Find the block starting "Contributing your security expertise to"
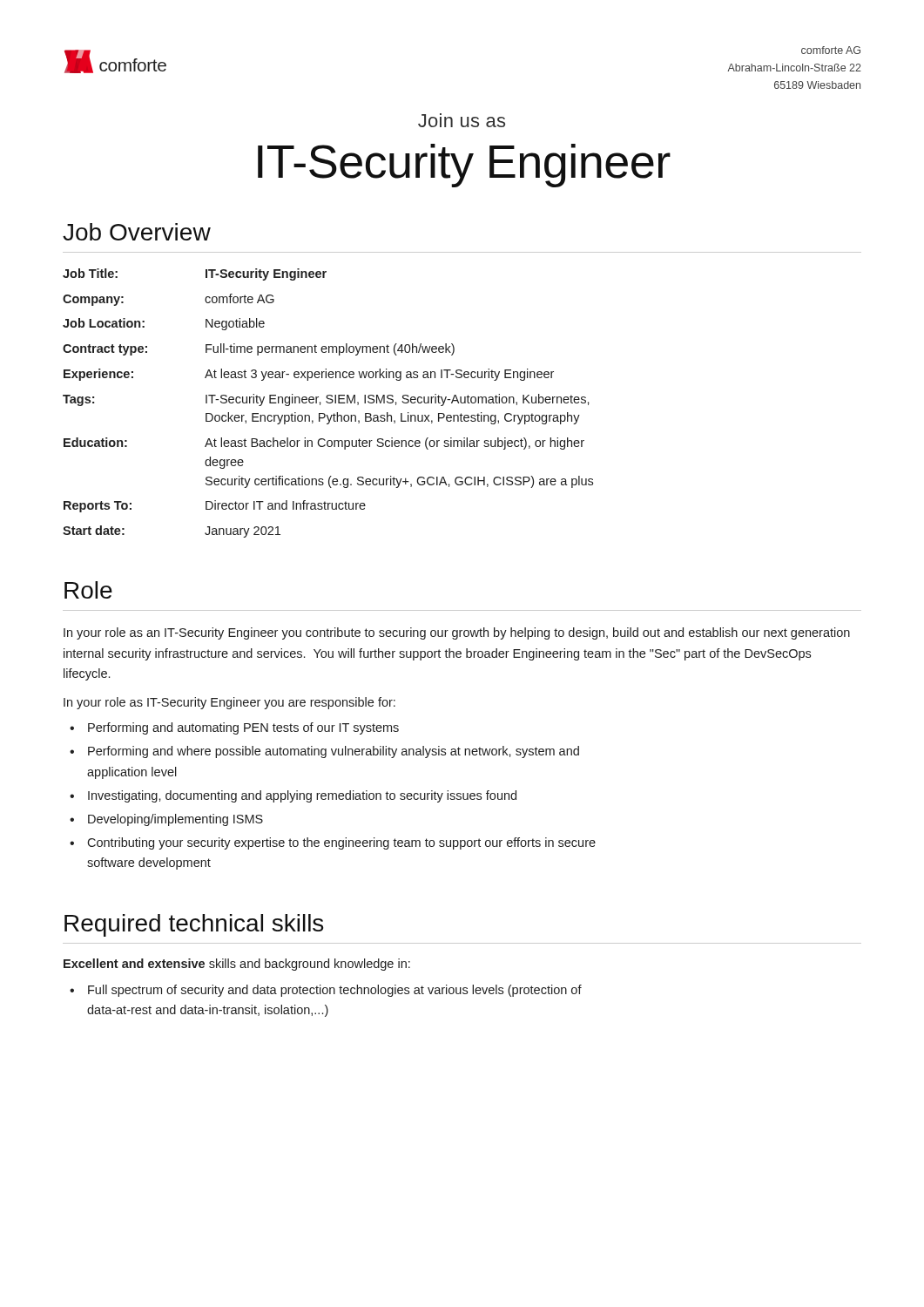 point(341,853)
